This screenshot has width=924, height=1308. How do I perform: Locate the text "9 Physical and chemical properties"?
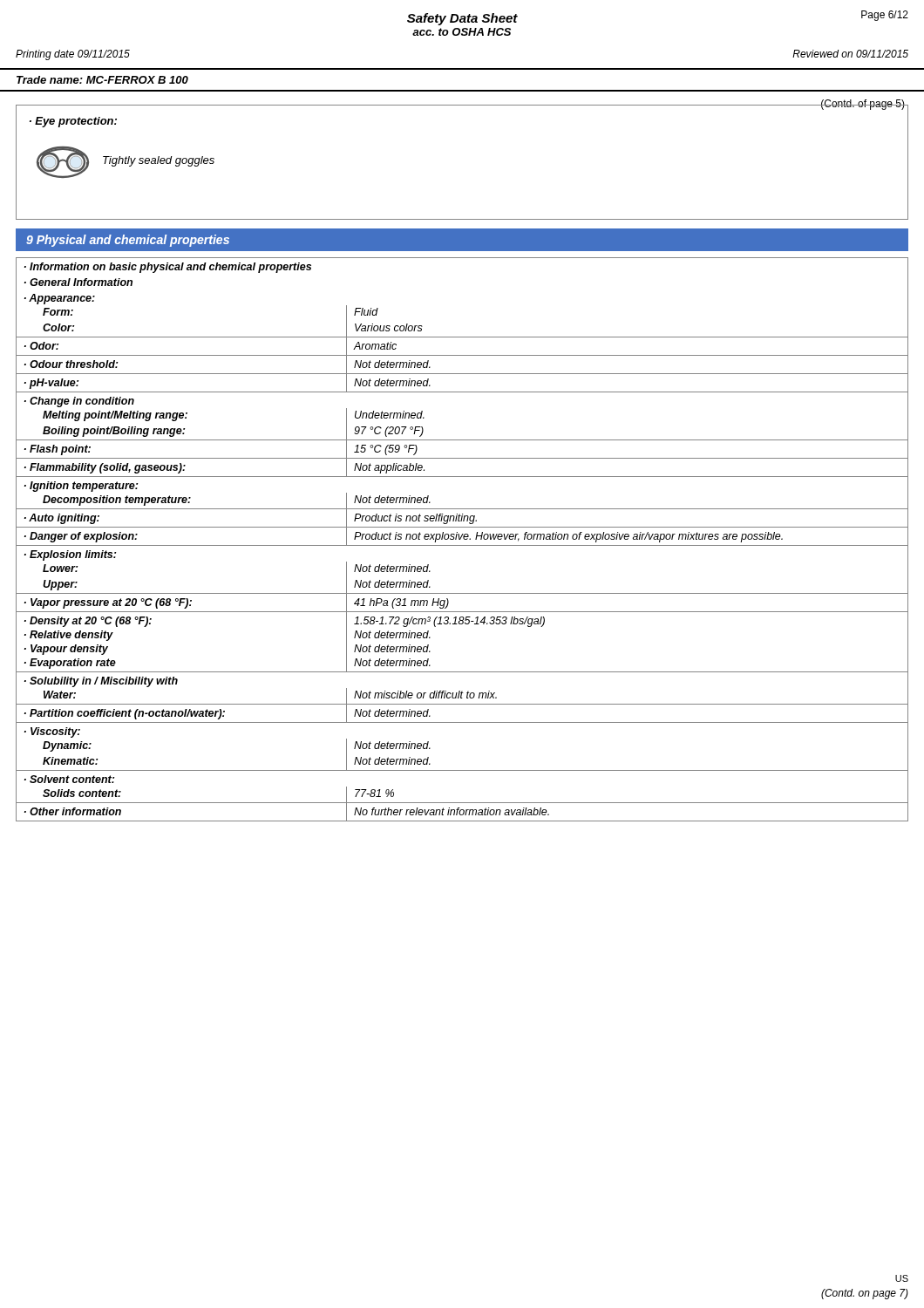128,240
